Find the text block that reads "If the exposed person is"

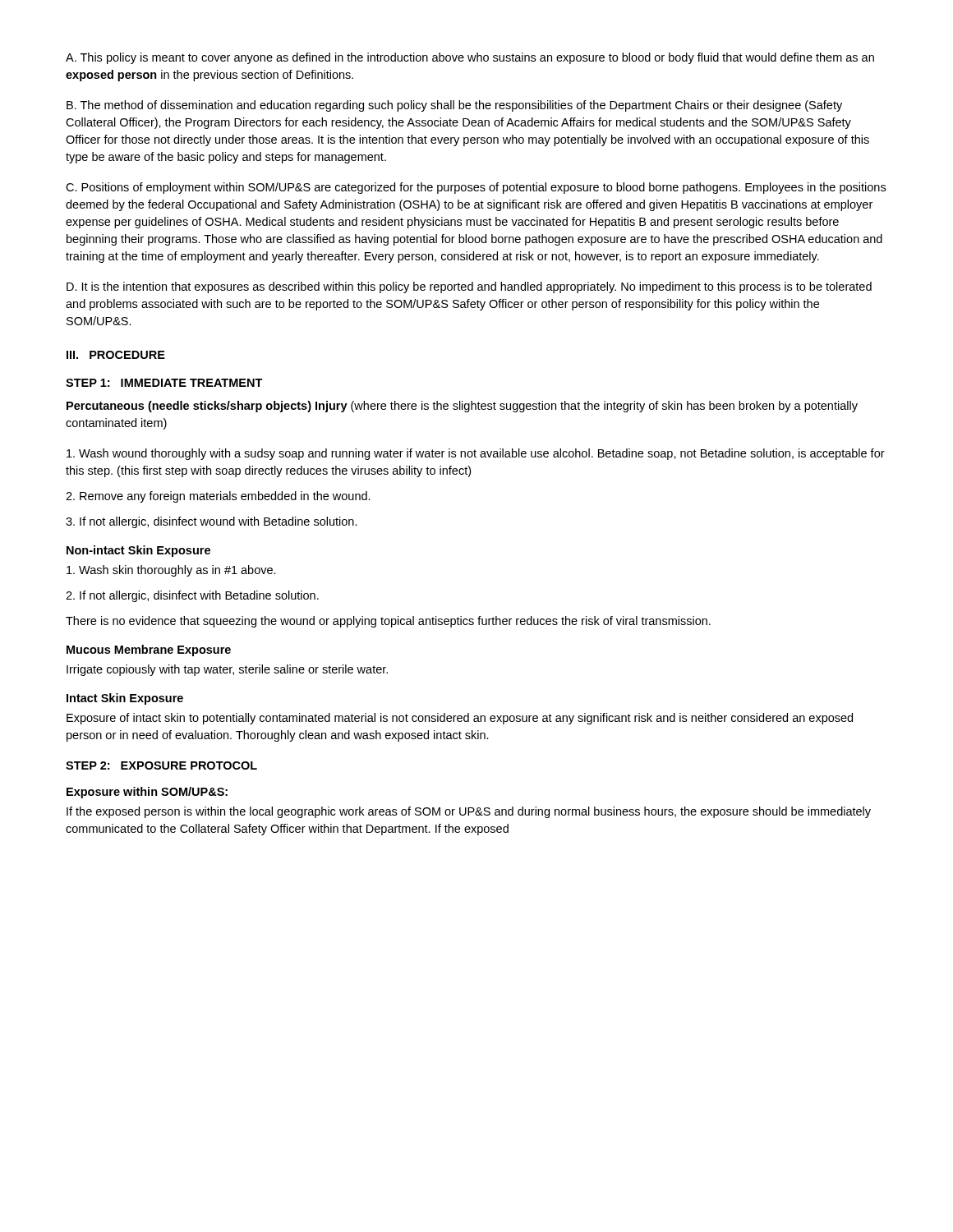click(x=468, y=820)
